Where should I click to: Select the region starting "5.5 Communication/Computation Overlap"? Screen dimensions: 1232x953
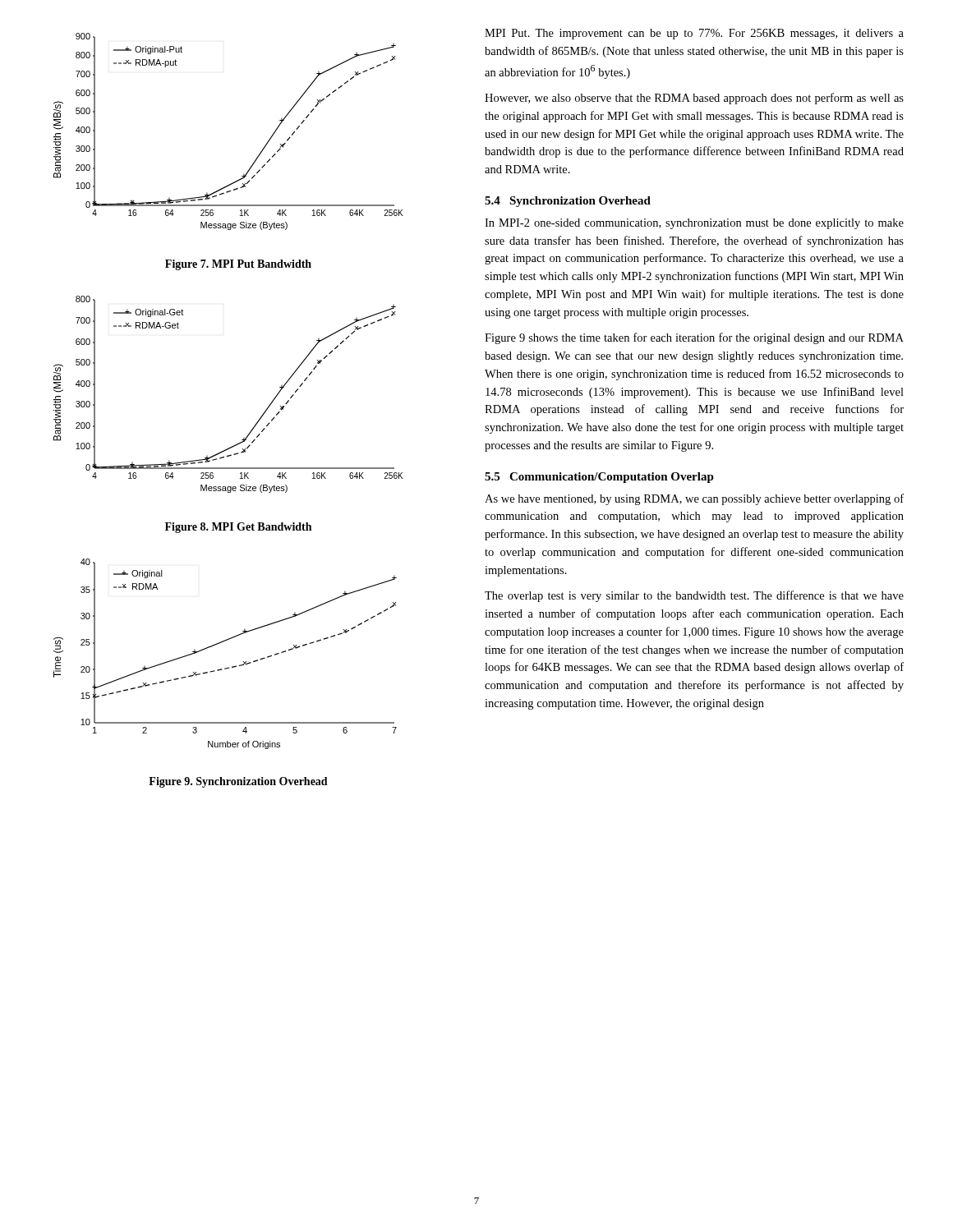pyautogui.click(x=599, y=476)
